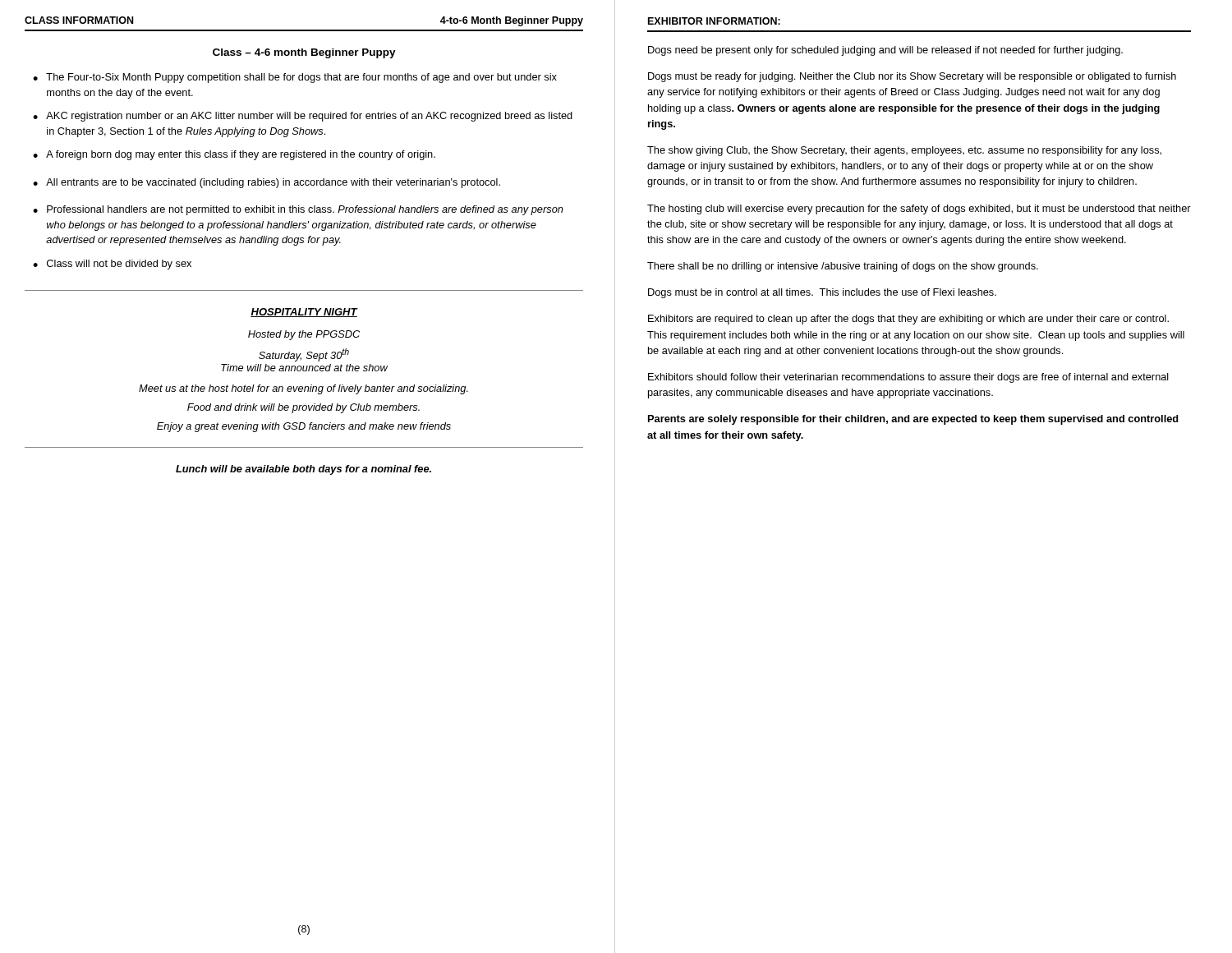Image resolution: width=1232 pixels, height=953 pixels.
Task: Click on the region starting "Dogs need be"
Action: 885,50
